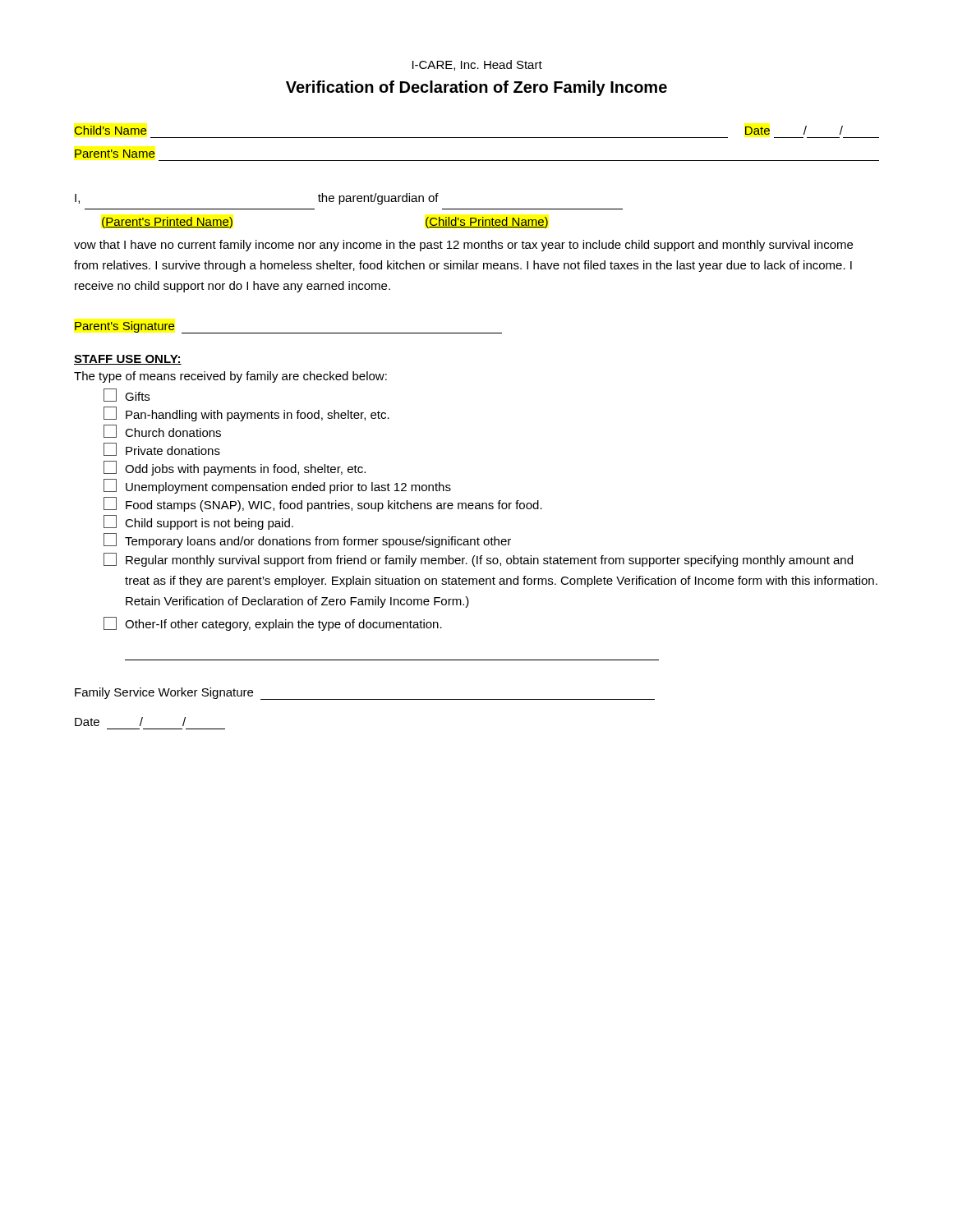Screen dimensions: 1232x953
Task: Click on the region starting "Pan-handling with payments"
Action: pyautogui.click(x=247, y=414)
